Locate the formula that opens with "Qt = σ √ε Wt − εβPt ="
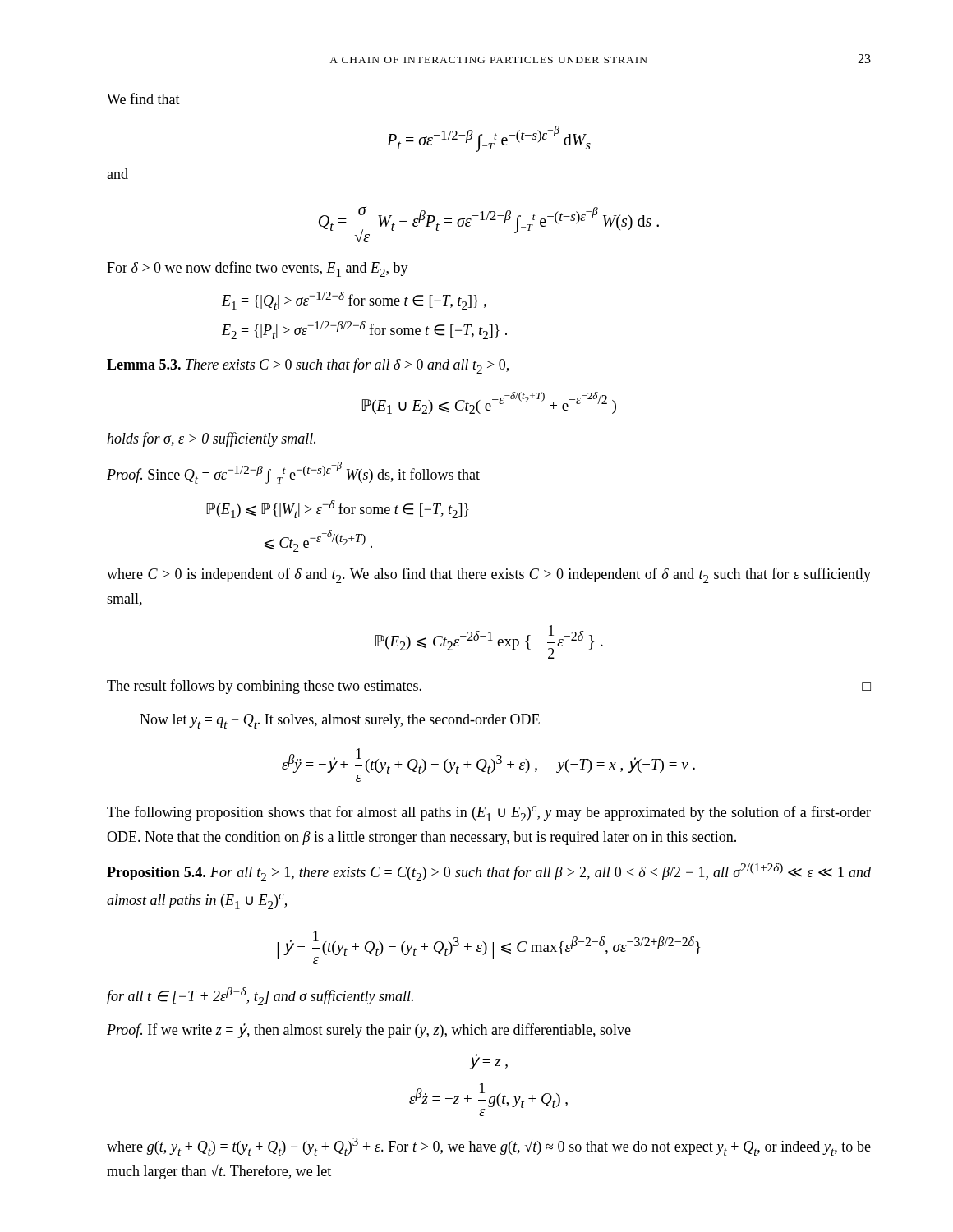This screenshot has width=953, height=1232. [x=489, y=223]
